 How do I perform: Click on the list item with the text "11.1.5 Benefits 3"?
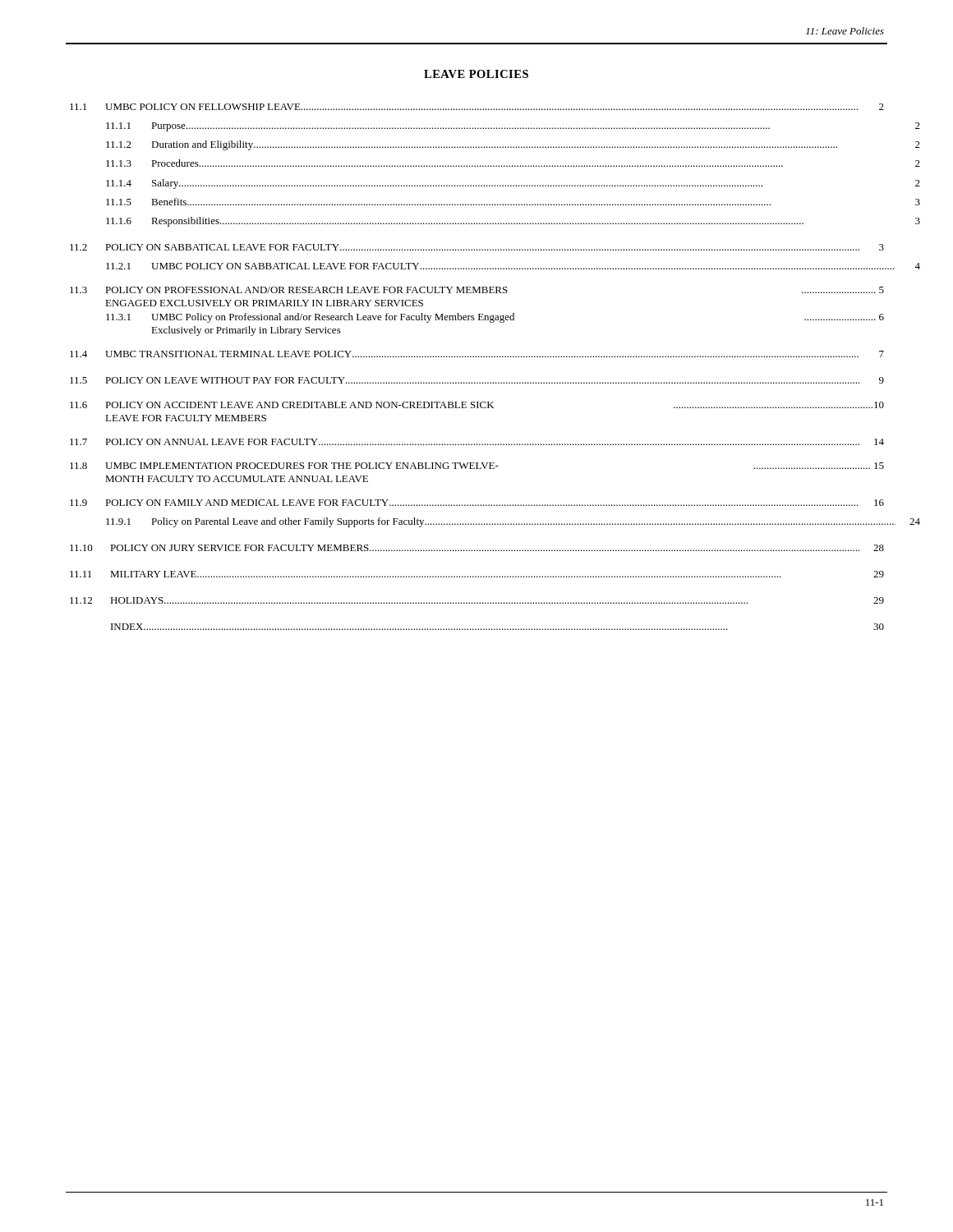(x=513, y=202)
